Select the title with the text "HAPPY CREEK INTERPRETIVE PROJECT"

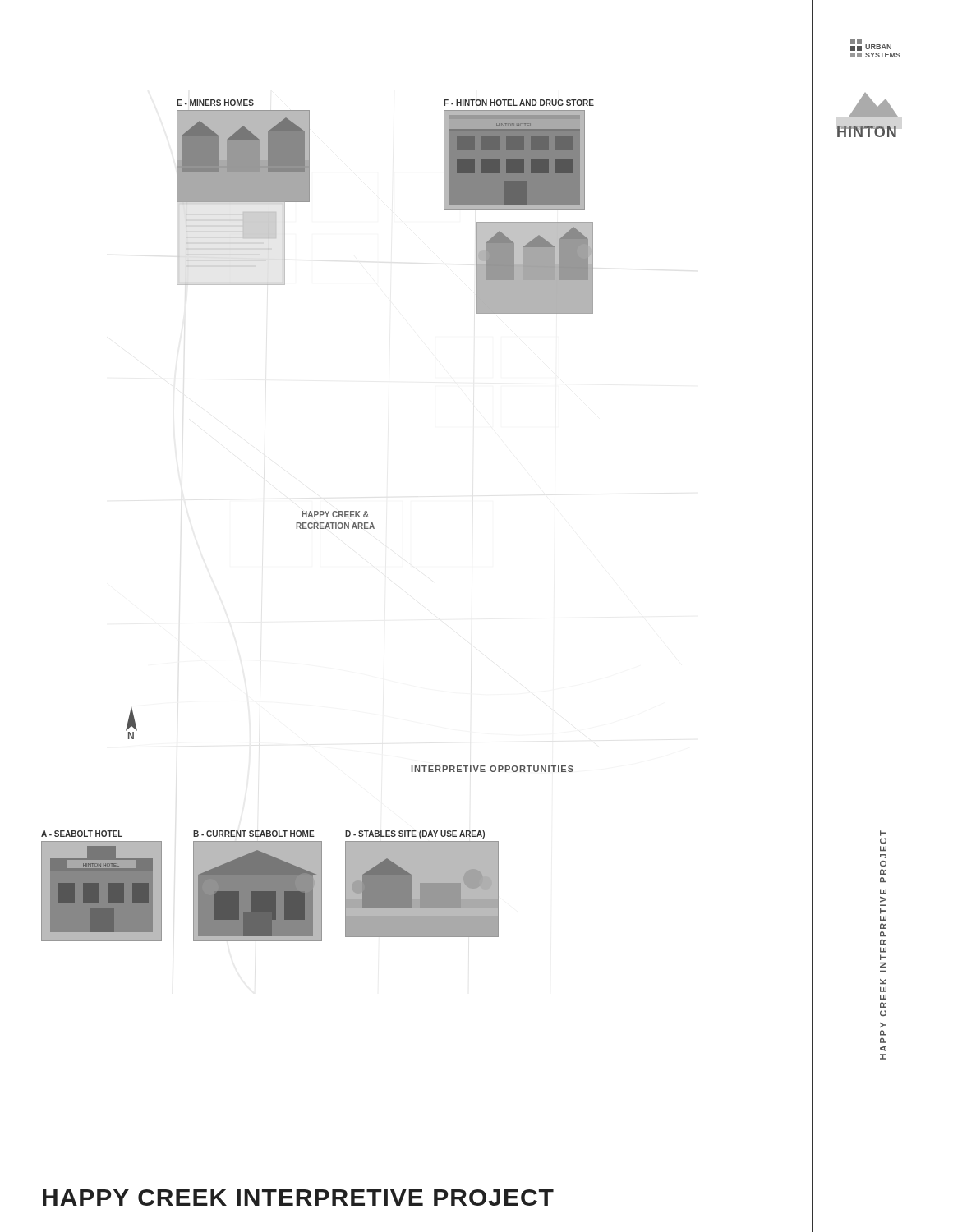[x=298, y=1197]
